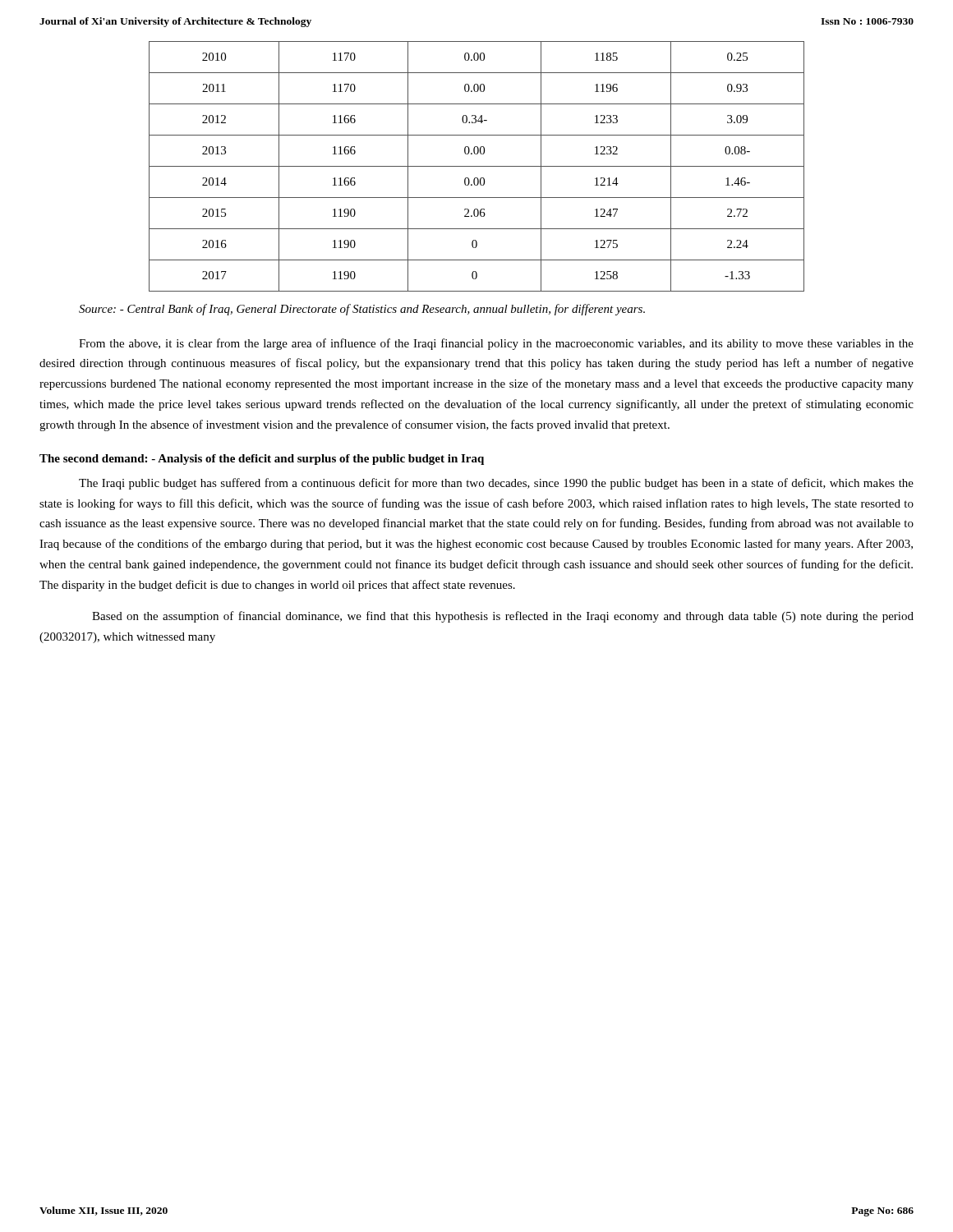Select a table
953x1232 pixels.
(x=476, y=166)
